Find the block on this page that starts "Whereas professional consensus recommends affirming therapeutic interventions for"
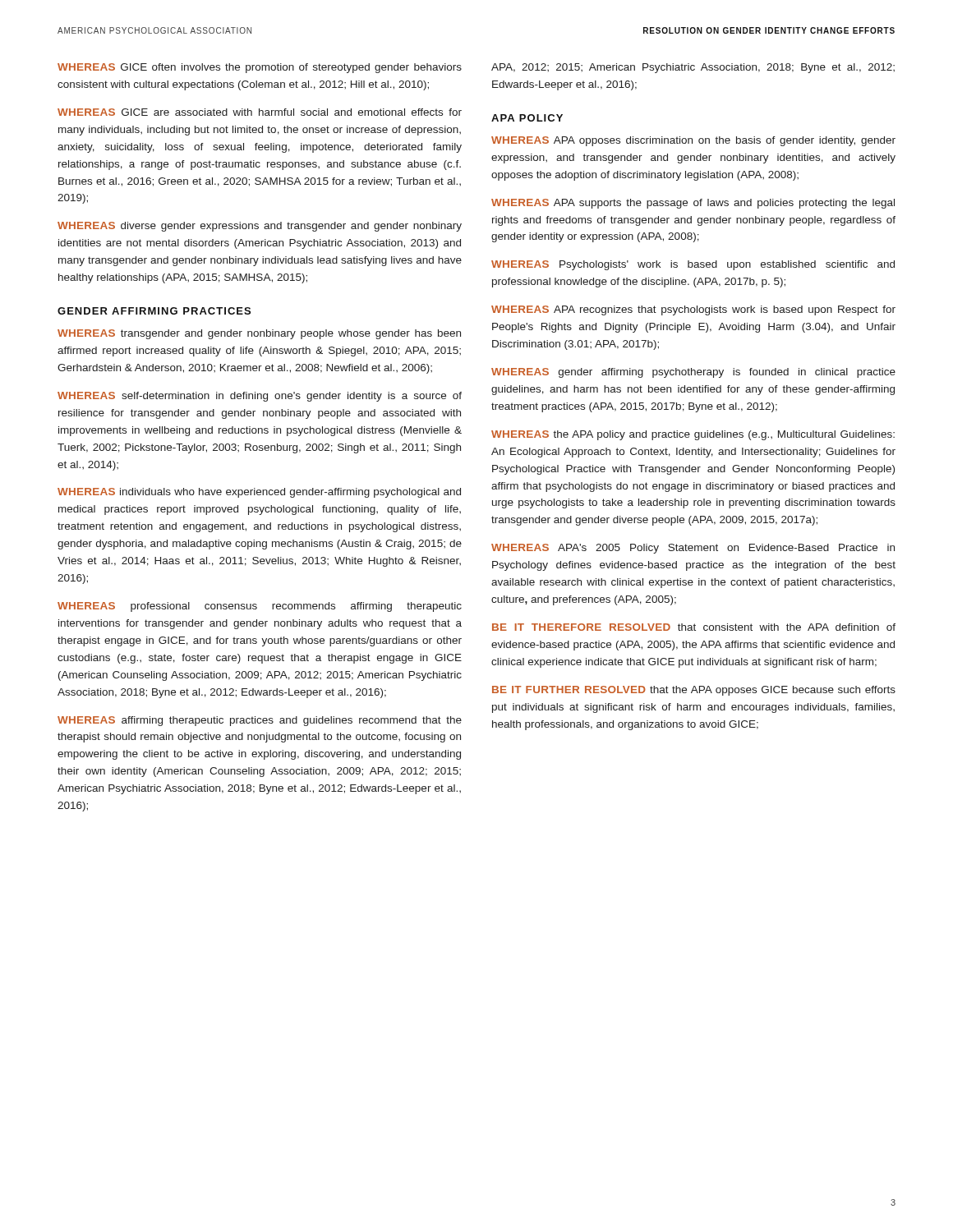 coord(260,649)
